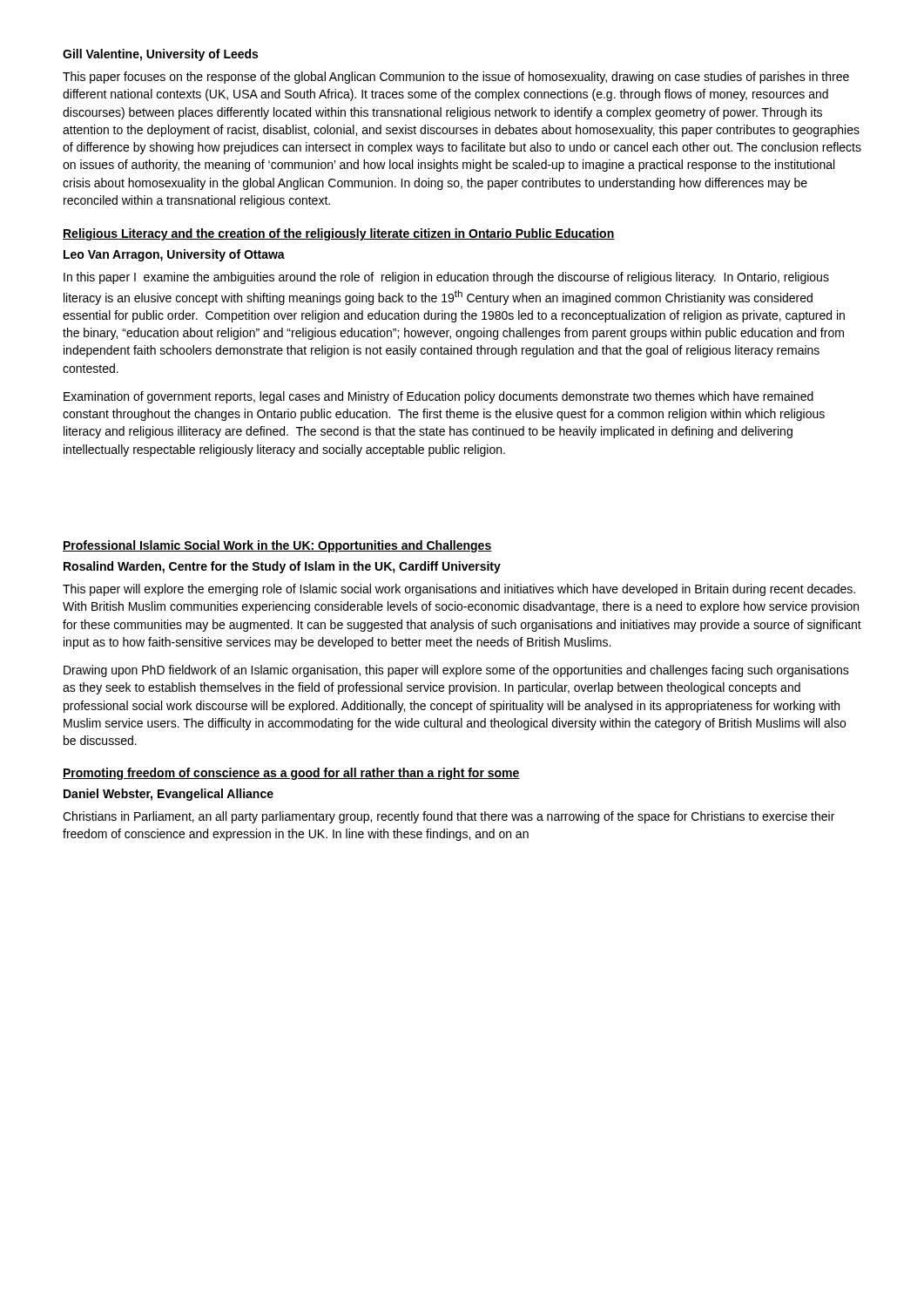Where does it say "Daniel Webster, Evangelical Alliance"?

(168, 793)
